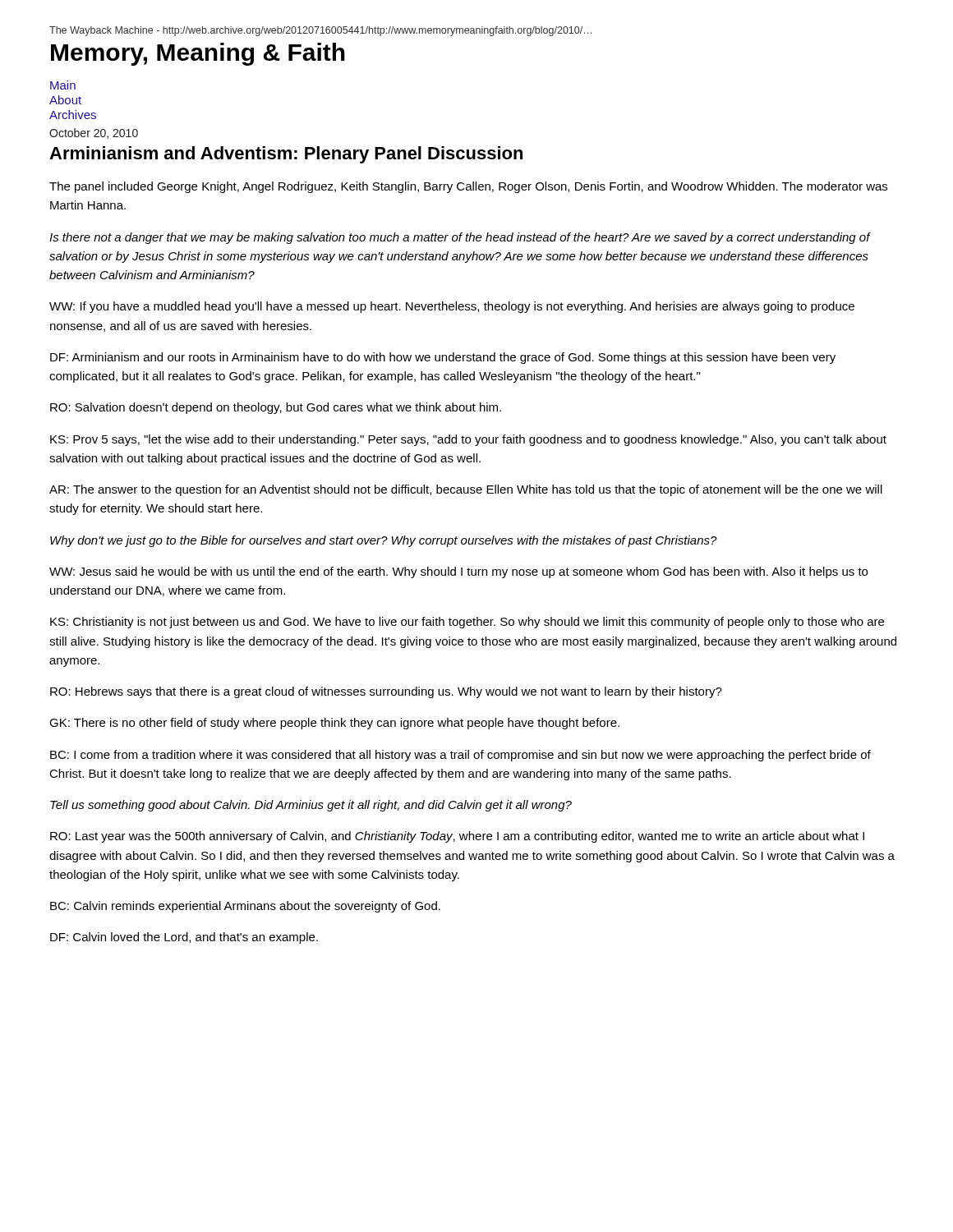Point to the block beginning "WW: Jesus said he would be"
This screenshot has height=1232, width=953.
pyautogui.click(x=476, y=581)
